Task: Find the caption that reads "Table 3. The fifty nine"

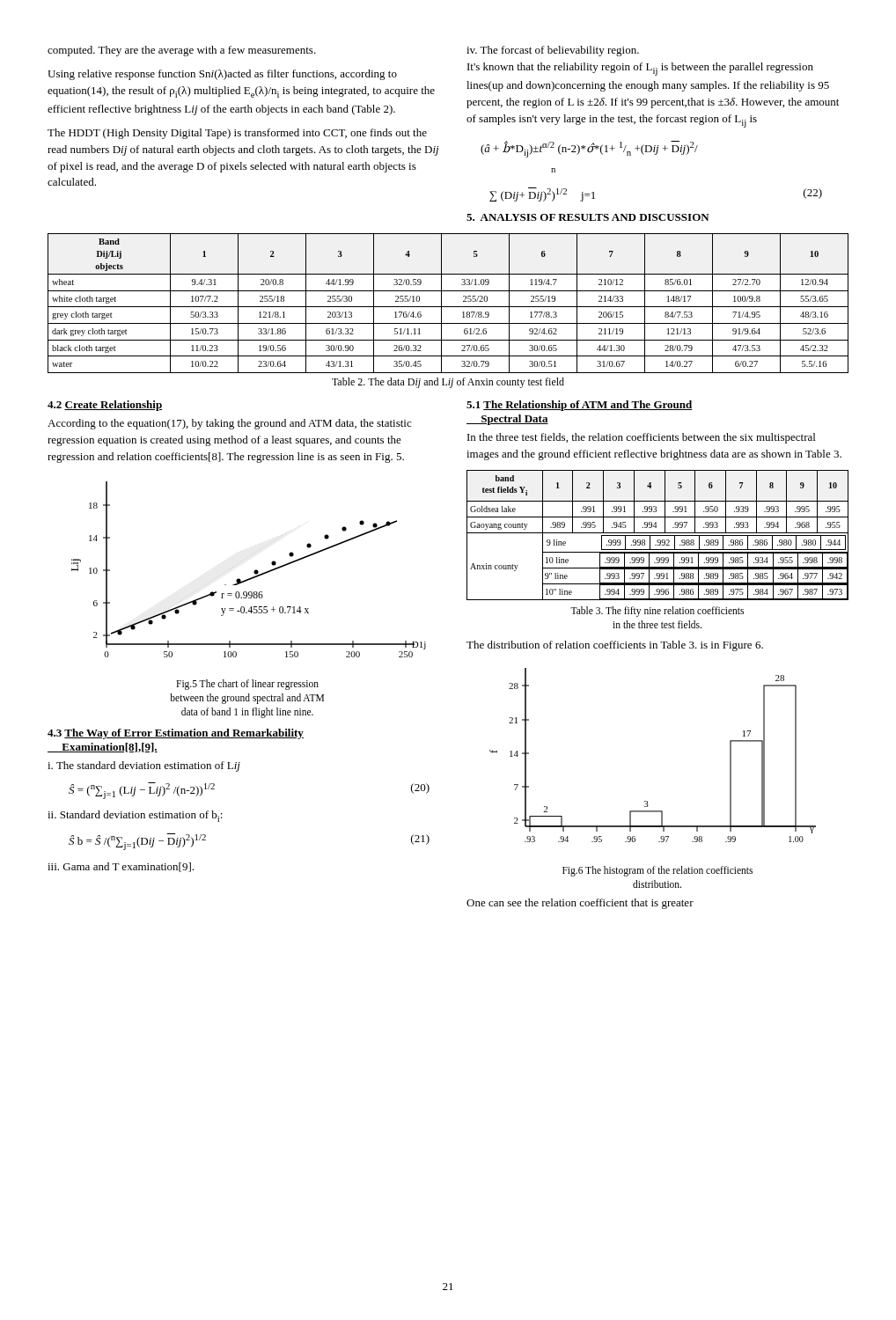Action: 657,617
